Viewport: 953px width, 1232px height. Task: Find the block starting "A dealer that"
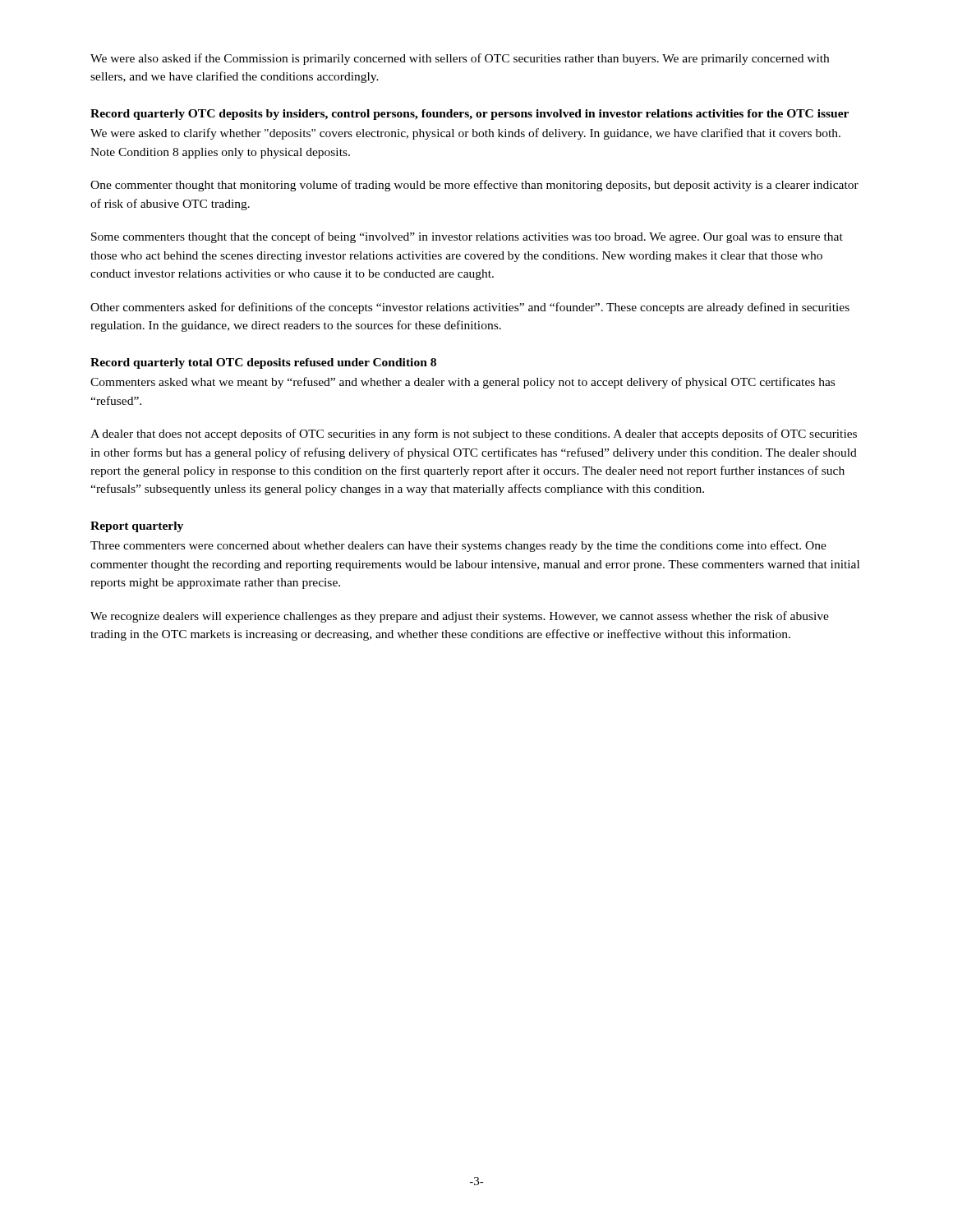[474, 461]
